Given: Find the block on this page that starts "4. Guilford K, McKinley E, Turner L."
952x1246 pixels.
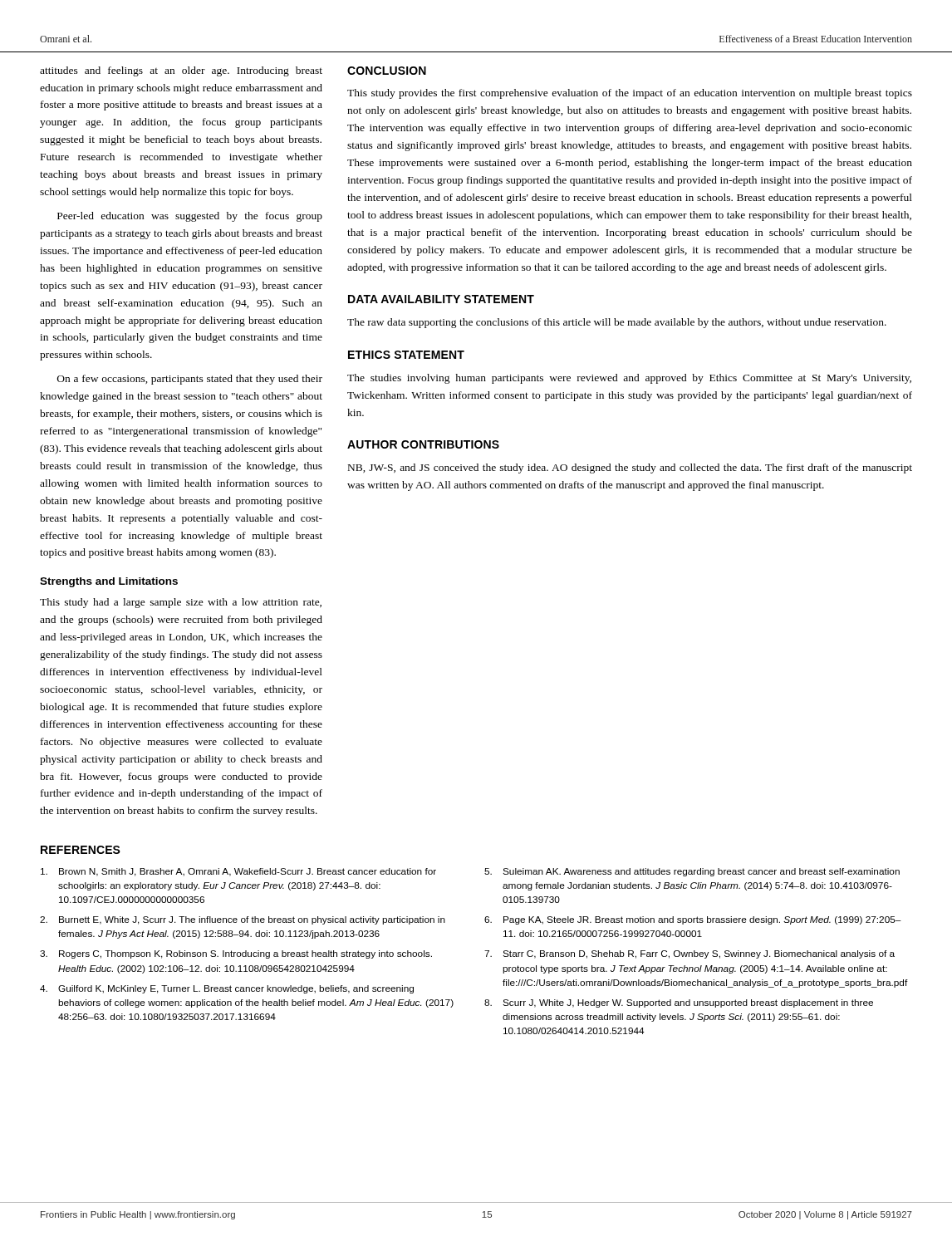Looking at the screenshot, I should click(248, 1003).
